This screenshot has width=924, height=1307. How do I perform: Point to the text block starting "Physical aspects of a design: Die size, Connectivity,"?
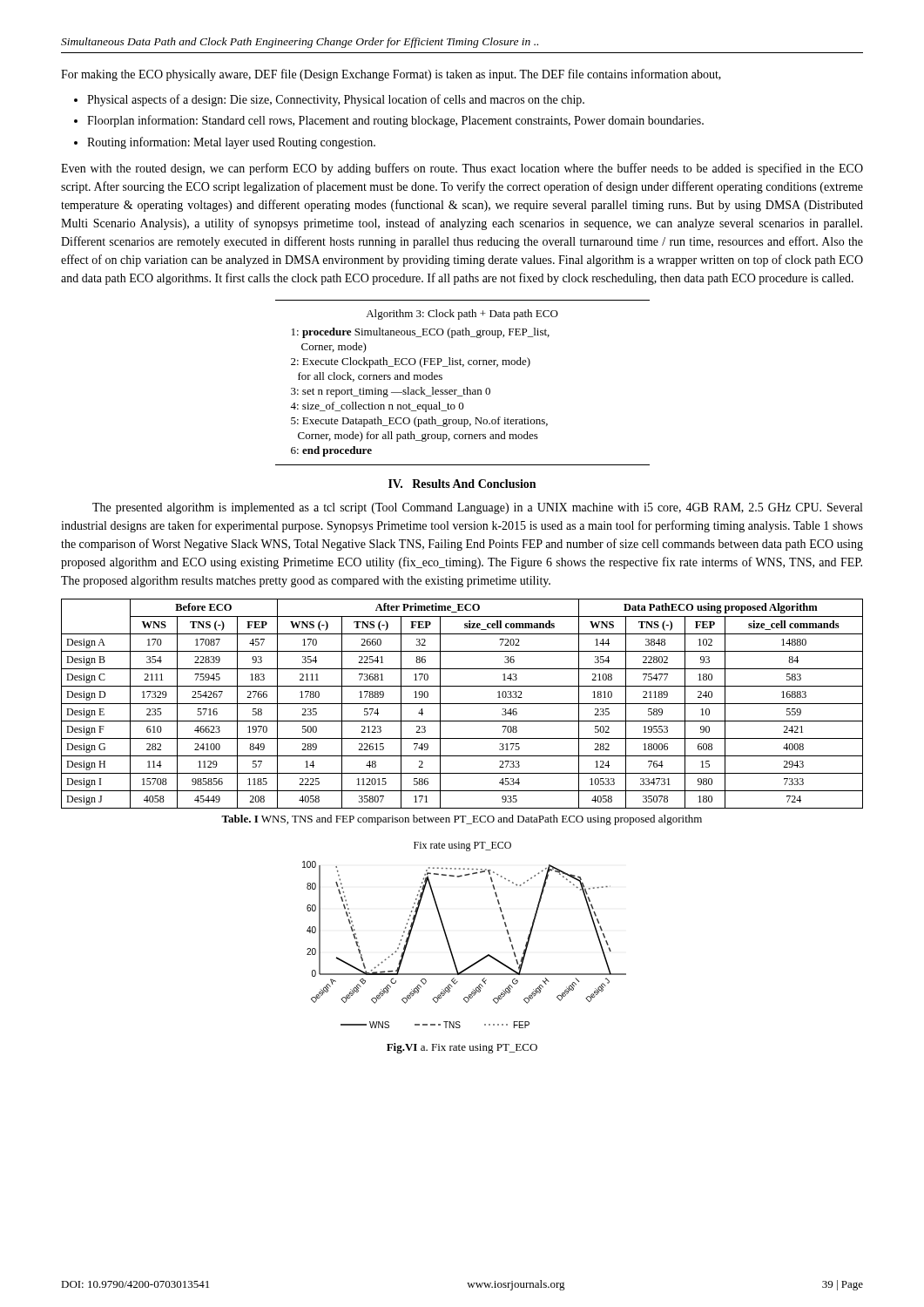pos(336,100)
